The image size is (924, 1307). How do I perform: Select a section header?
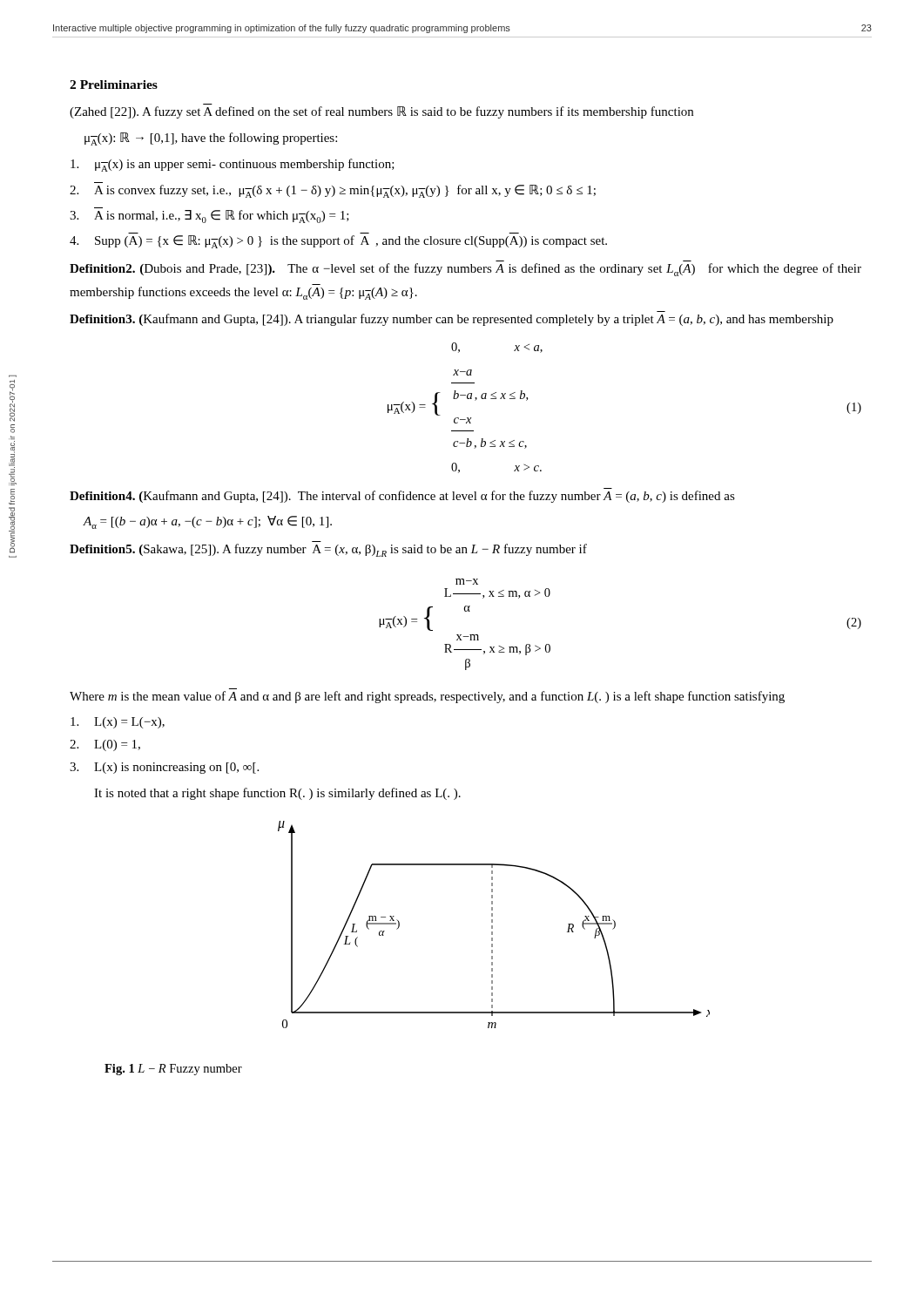(x=114, y=84)
